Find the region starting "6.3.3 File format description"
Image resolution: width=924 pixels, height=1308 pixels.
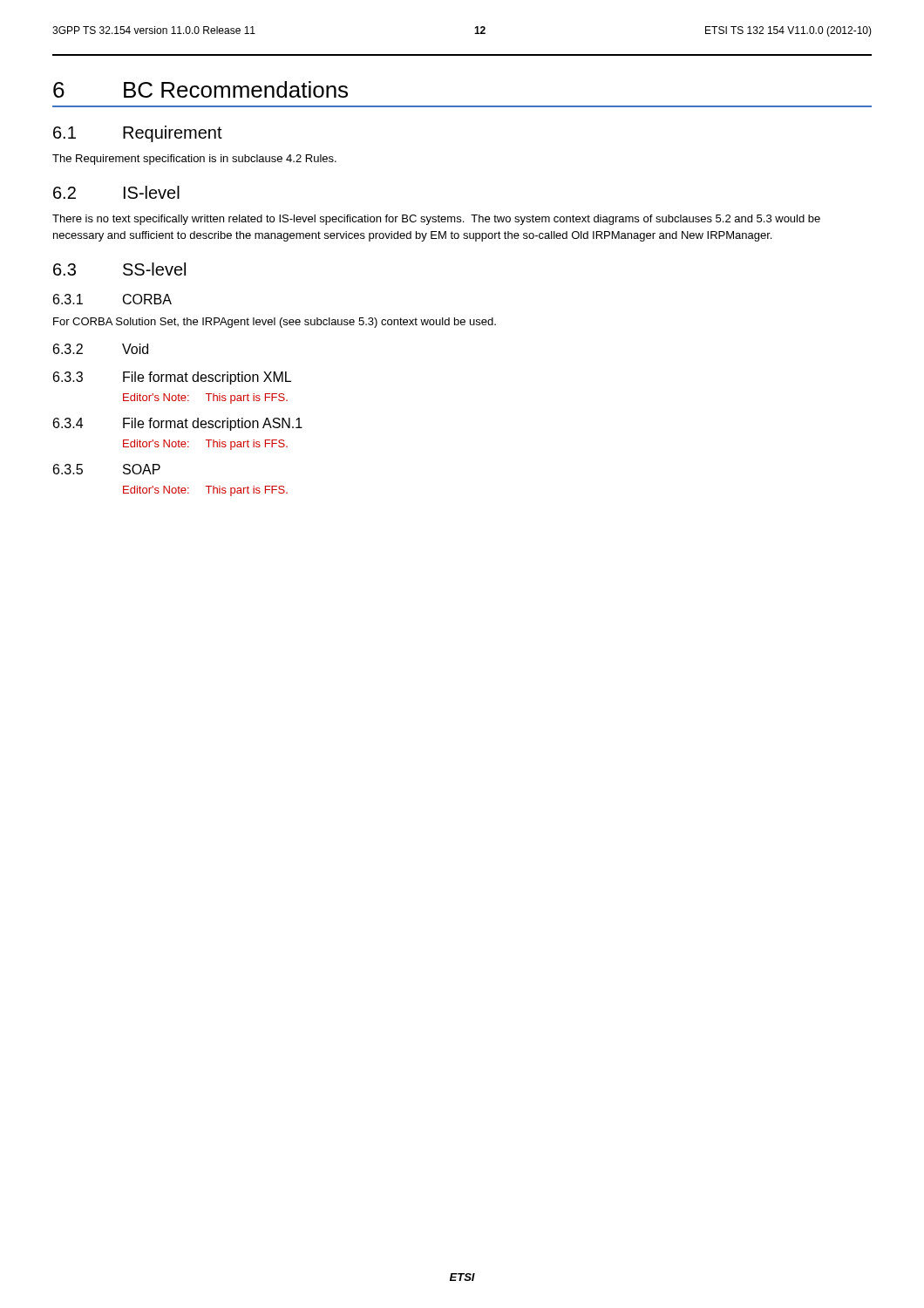pos(172,378)
